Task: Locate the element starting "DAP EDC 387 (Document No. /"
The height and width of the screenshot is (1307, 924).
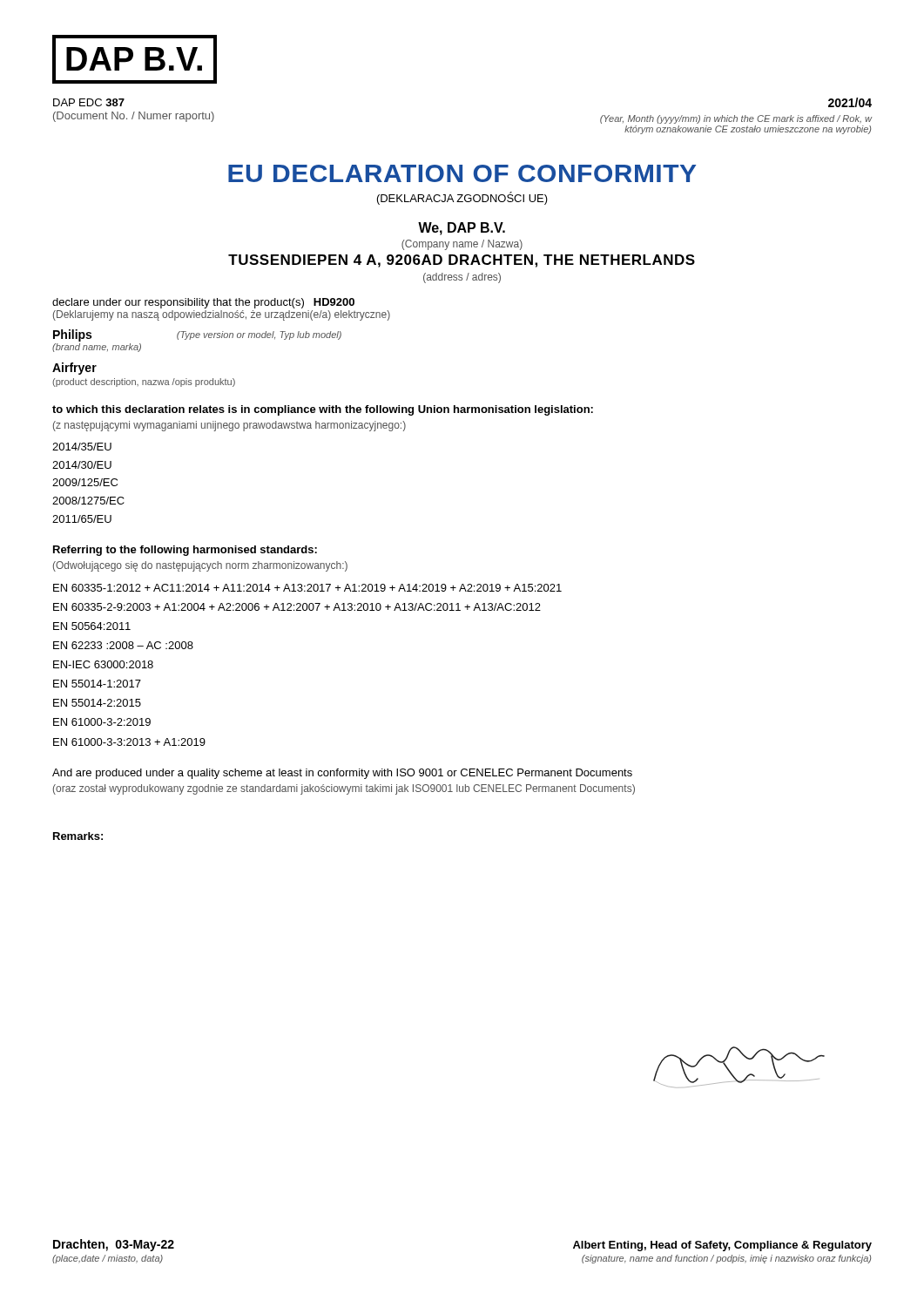Action: [x=133, y=109]
